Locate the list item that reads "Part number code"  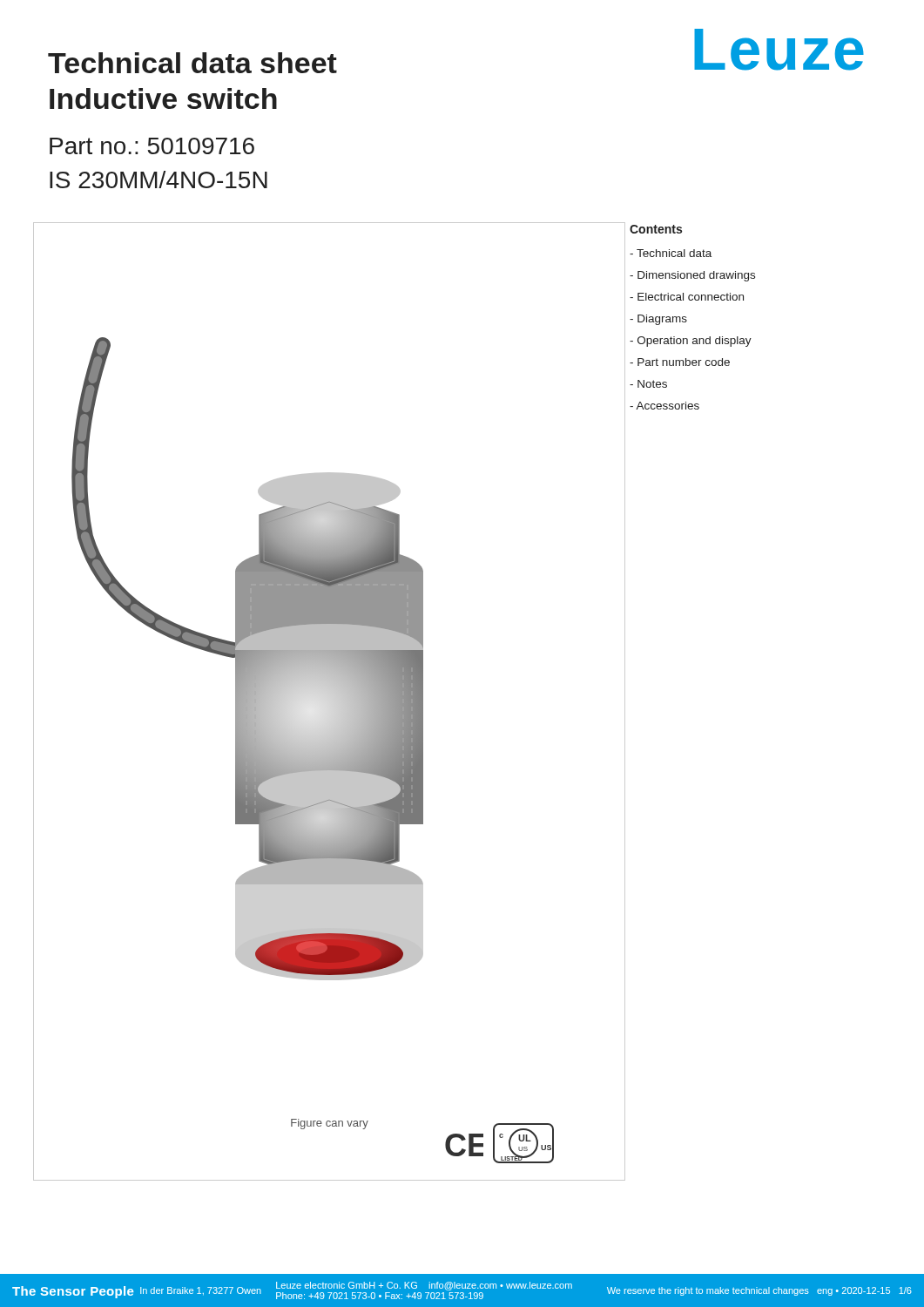coord(680,362)
